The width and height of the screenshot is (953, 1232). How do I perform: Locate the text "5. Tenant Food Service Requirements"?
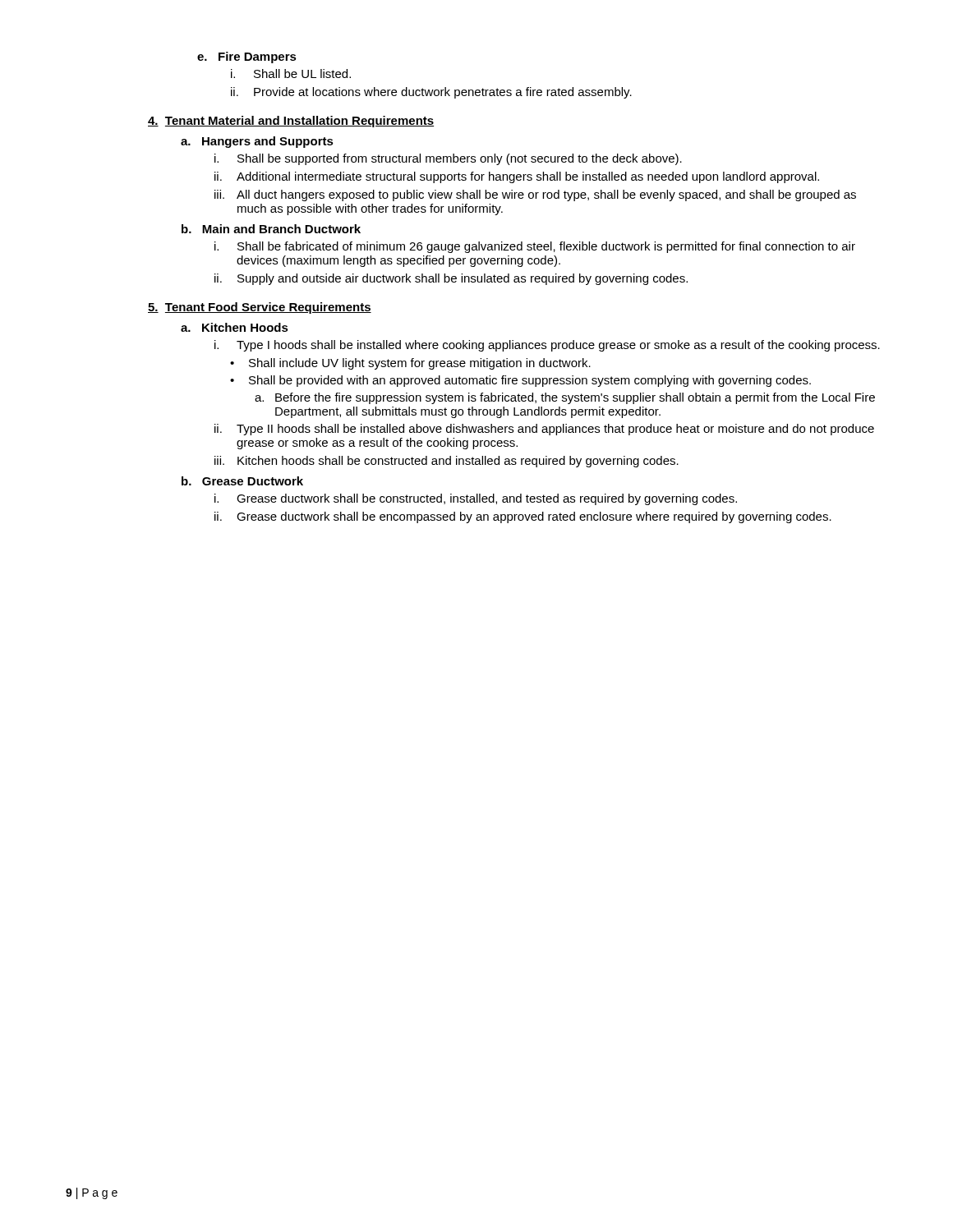259,307
